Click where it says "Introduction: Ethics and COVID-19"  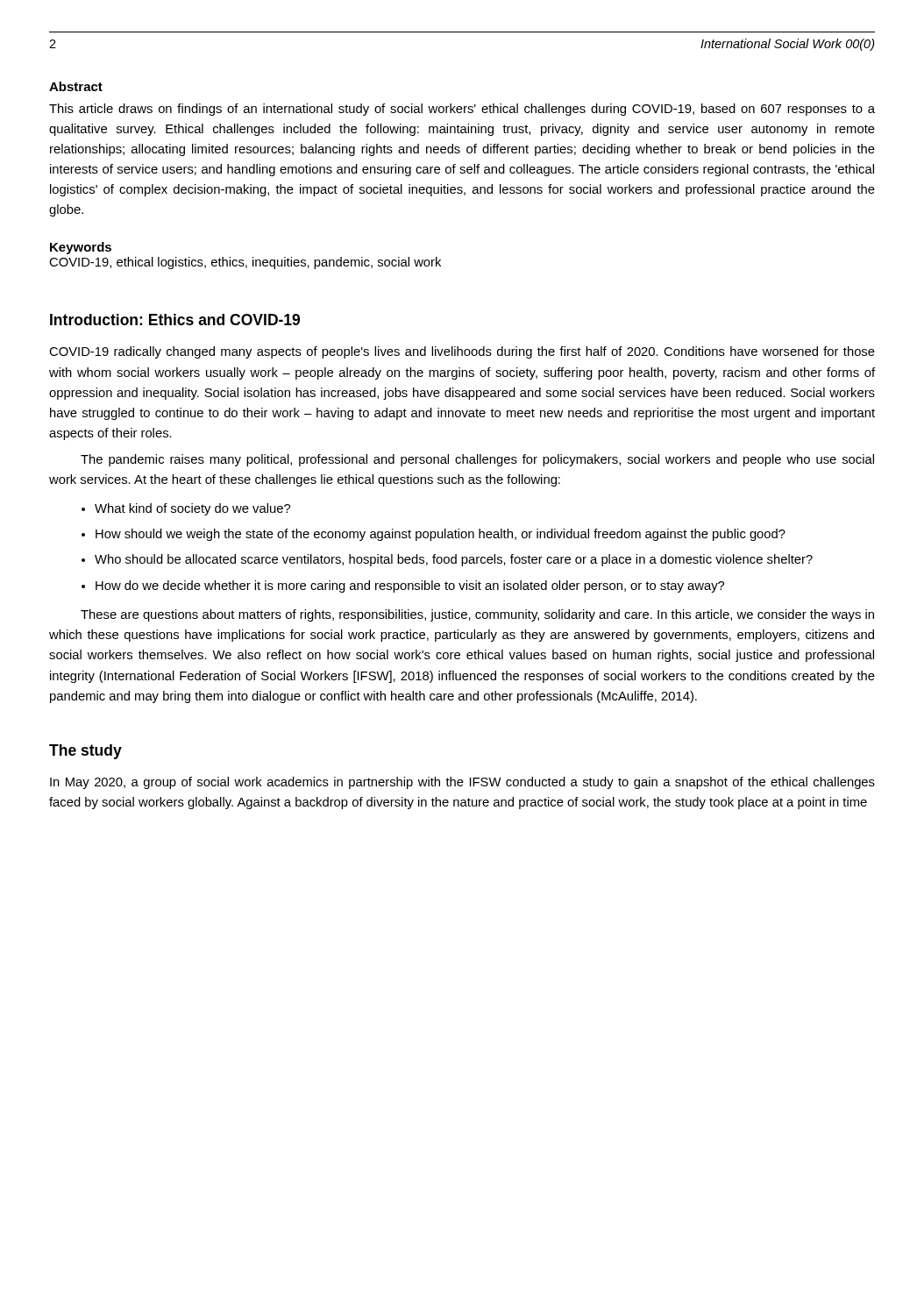coord(175,320)
